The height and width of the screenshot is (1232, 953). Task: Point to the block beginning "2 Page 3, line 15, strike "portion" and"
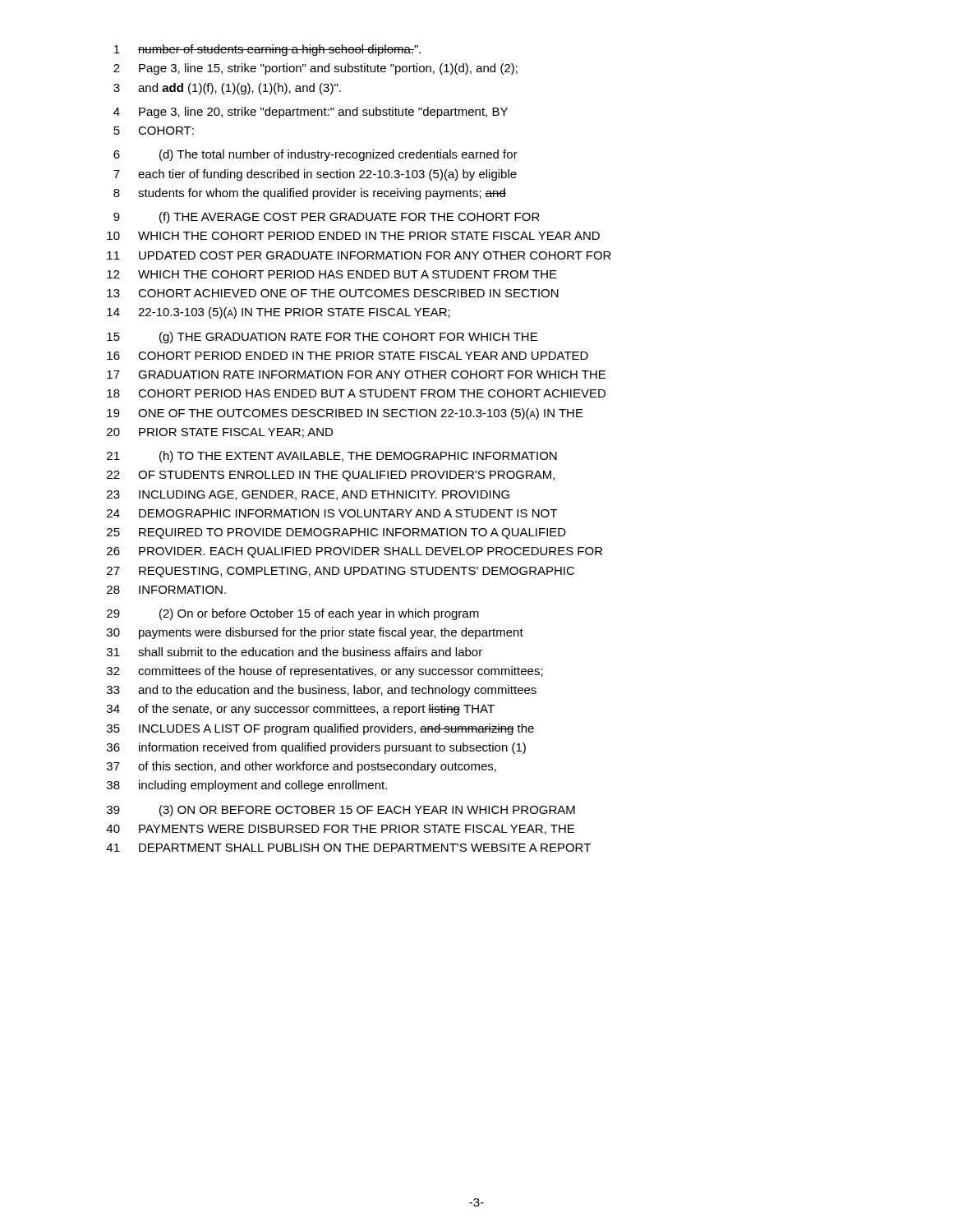pyautogui.click(x=488, y=78)
